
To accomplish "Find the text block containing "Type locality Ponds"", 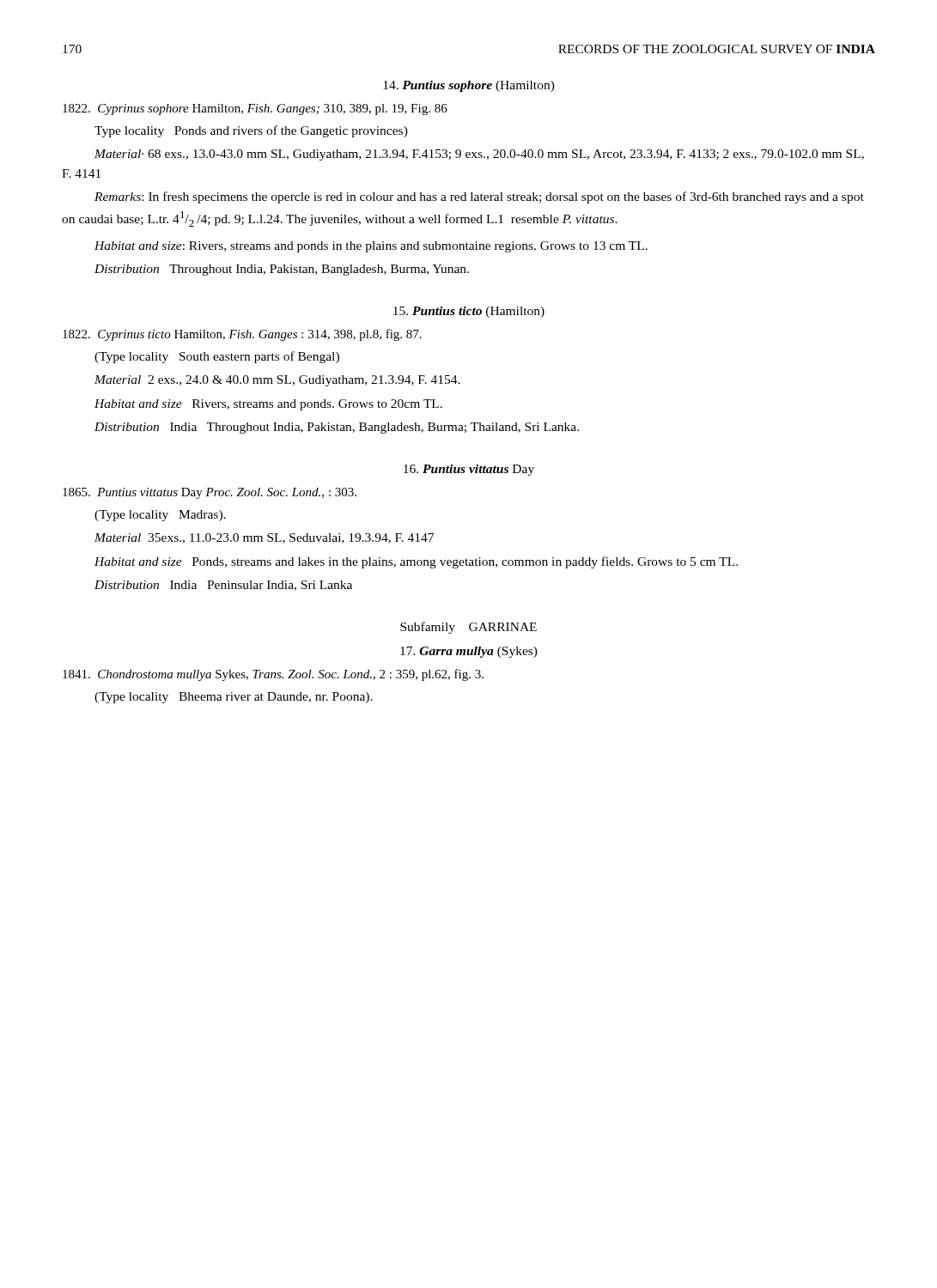I will coord(251,130).
